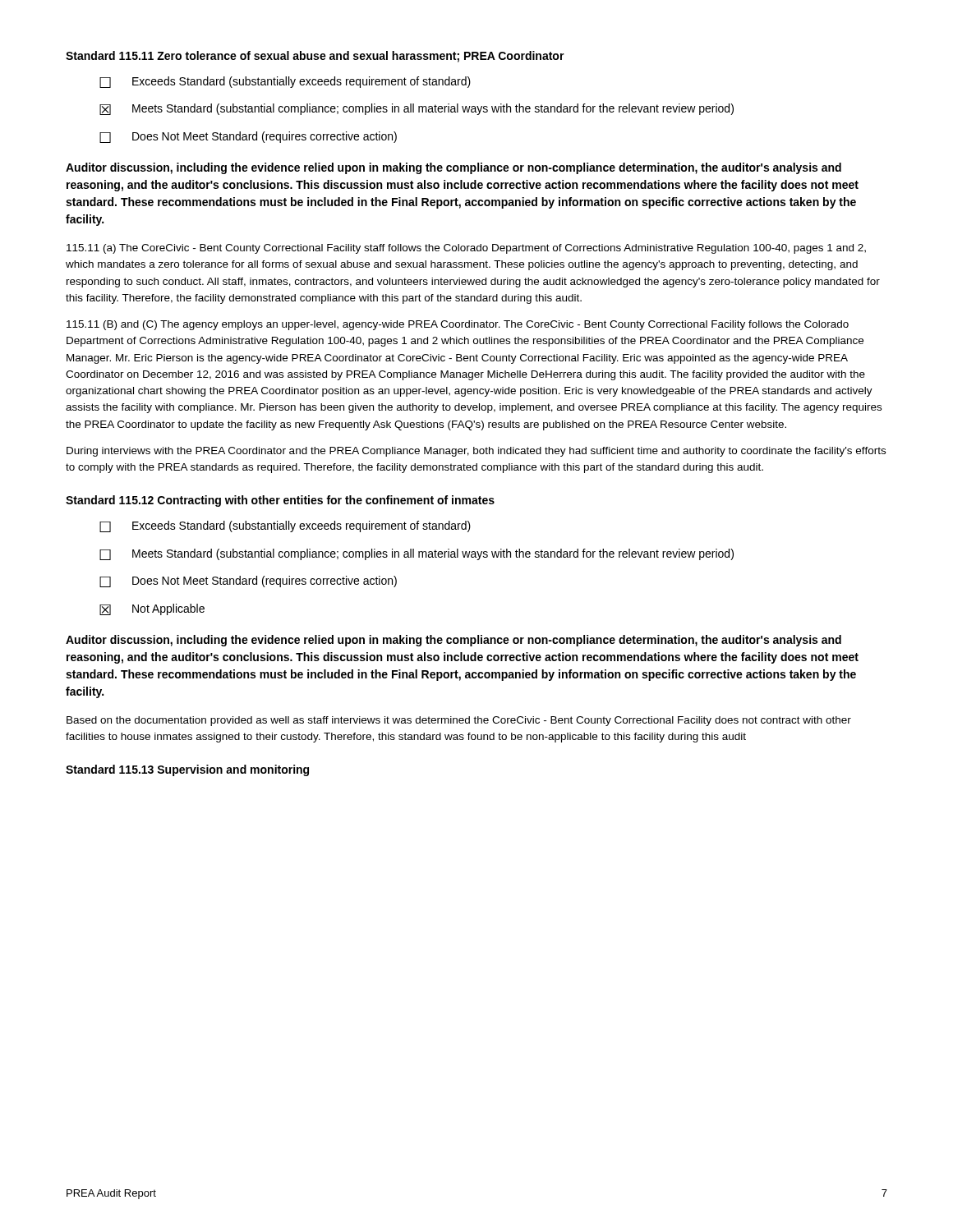Locate the list item containing "☒ Meets Standard (substantial"
The height and width of the screenshot is (1232, 953).
pos(416,111)
